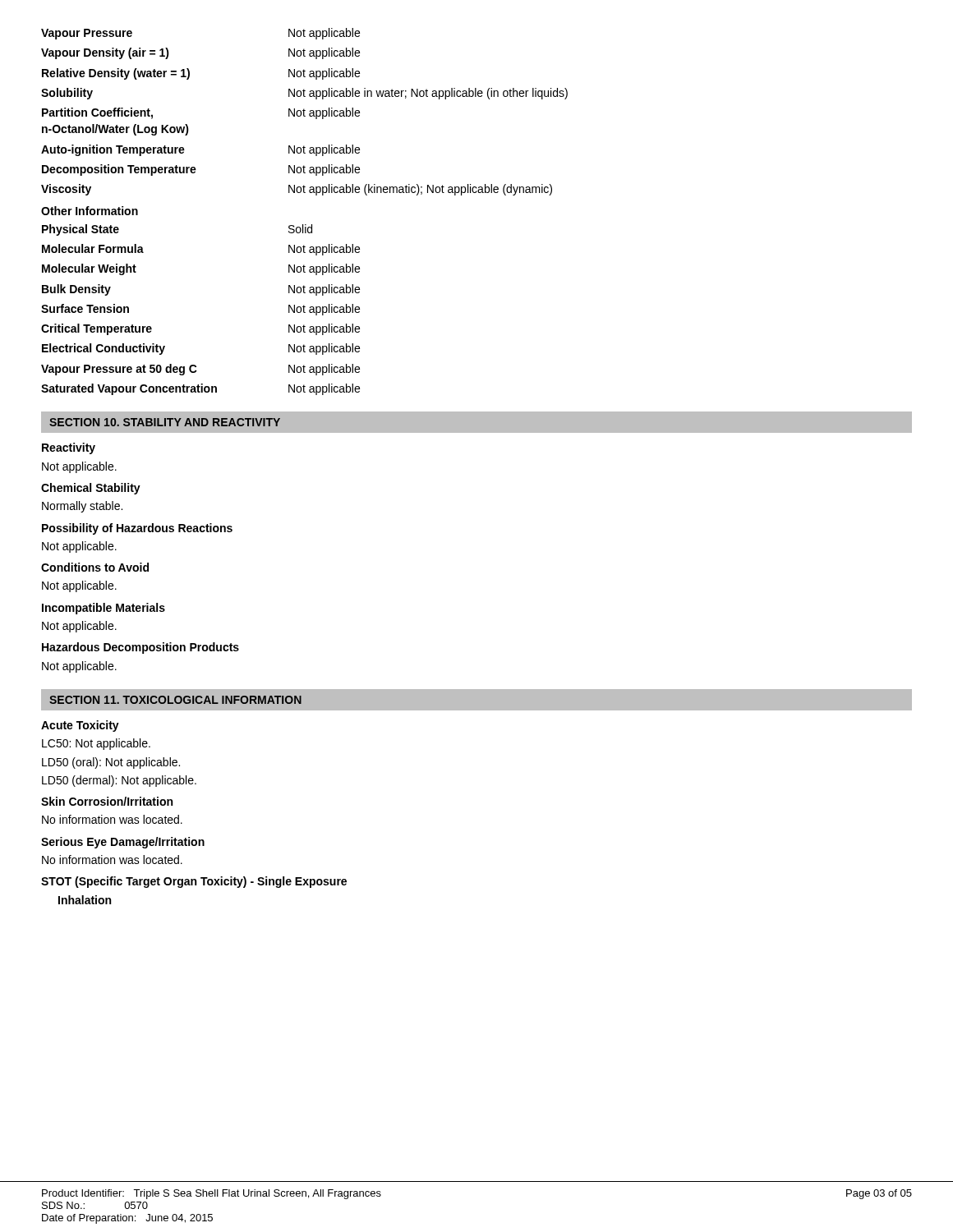Select the list item that says "Decomposition Temperature Not applicable"
The height and width of the screenshot is (1232, 953).
(x=120, y=170)
